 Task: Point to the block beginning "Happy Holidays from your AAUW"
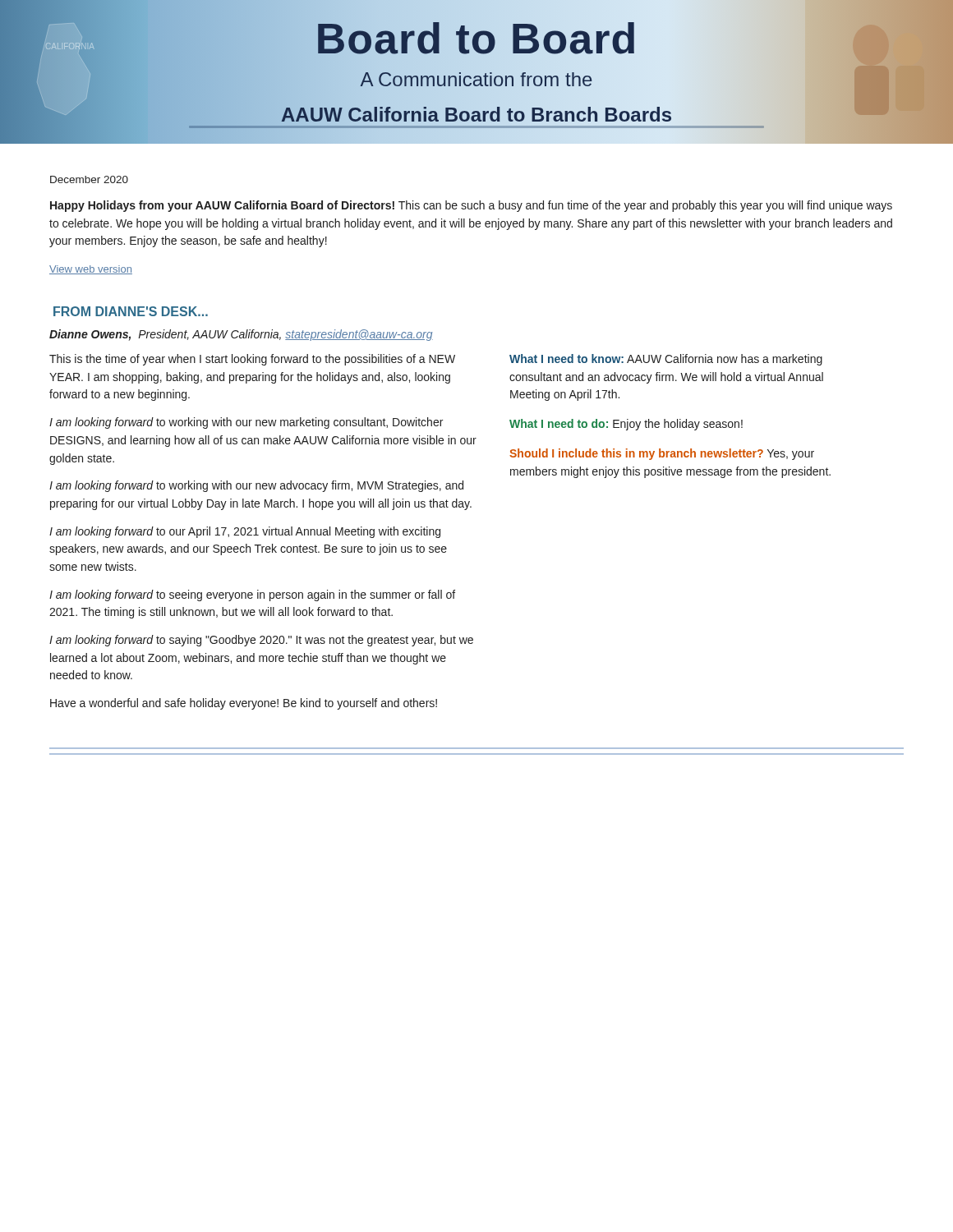(471, 223)
